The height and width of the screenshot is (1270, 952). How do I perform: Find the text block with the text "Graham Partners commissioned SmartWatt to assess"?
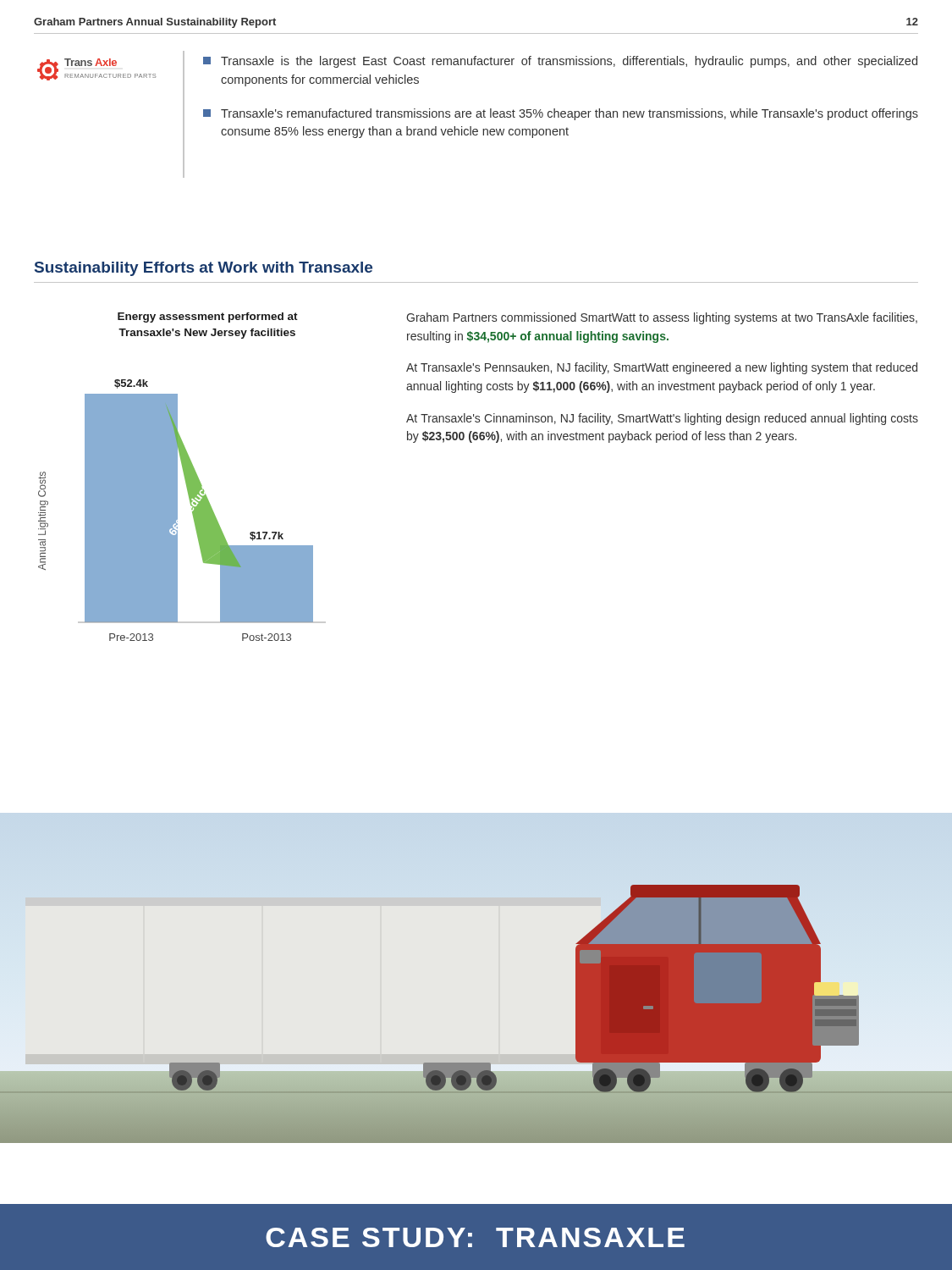662,327
